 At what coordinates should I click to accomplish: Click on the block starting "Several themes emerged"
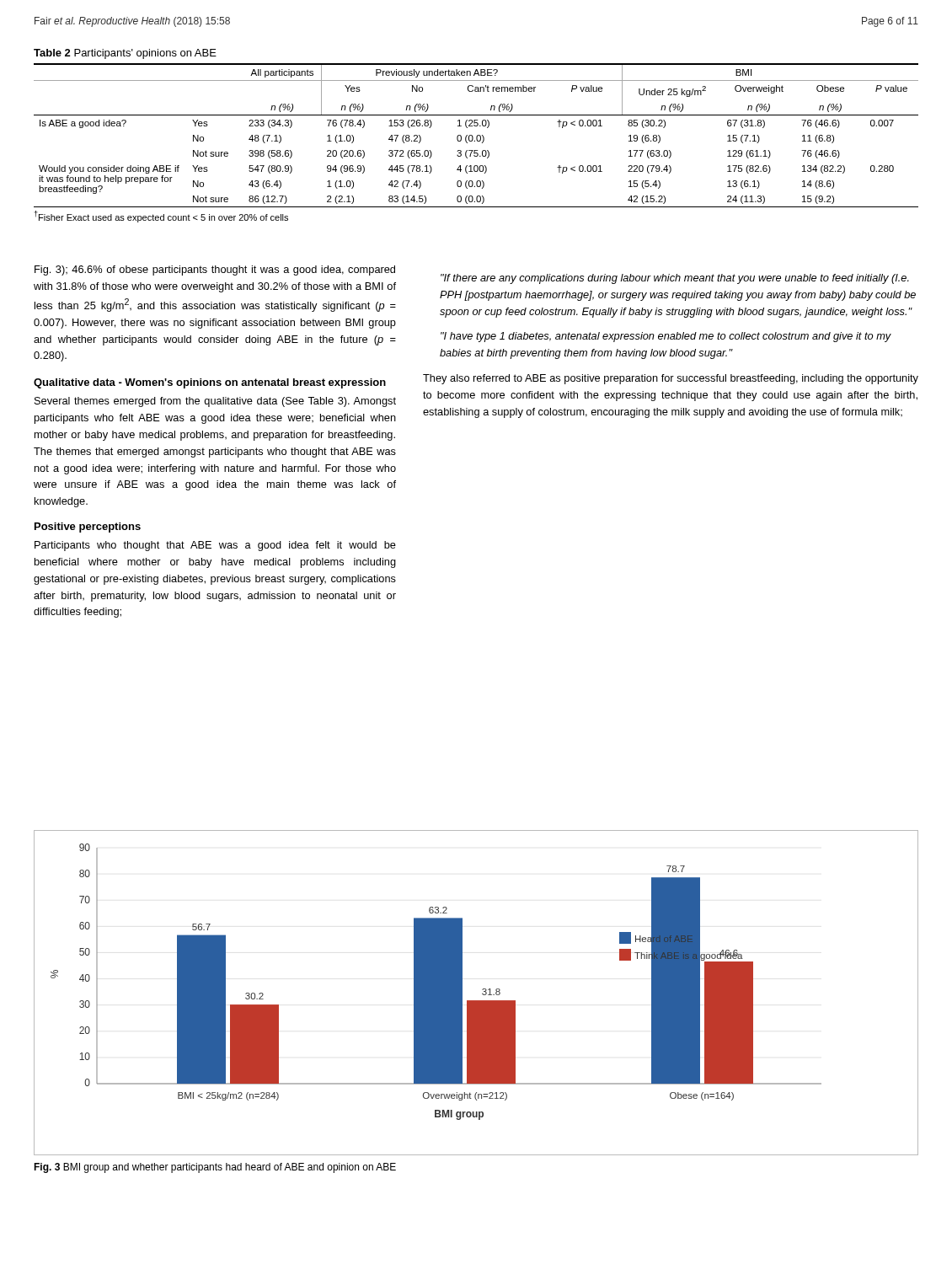[x=215, y=451]
